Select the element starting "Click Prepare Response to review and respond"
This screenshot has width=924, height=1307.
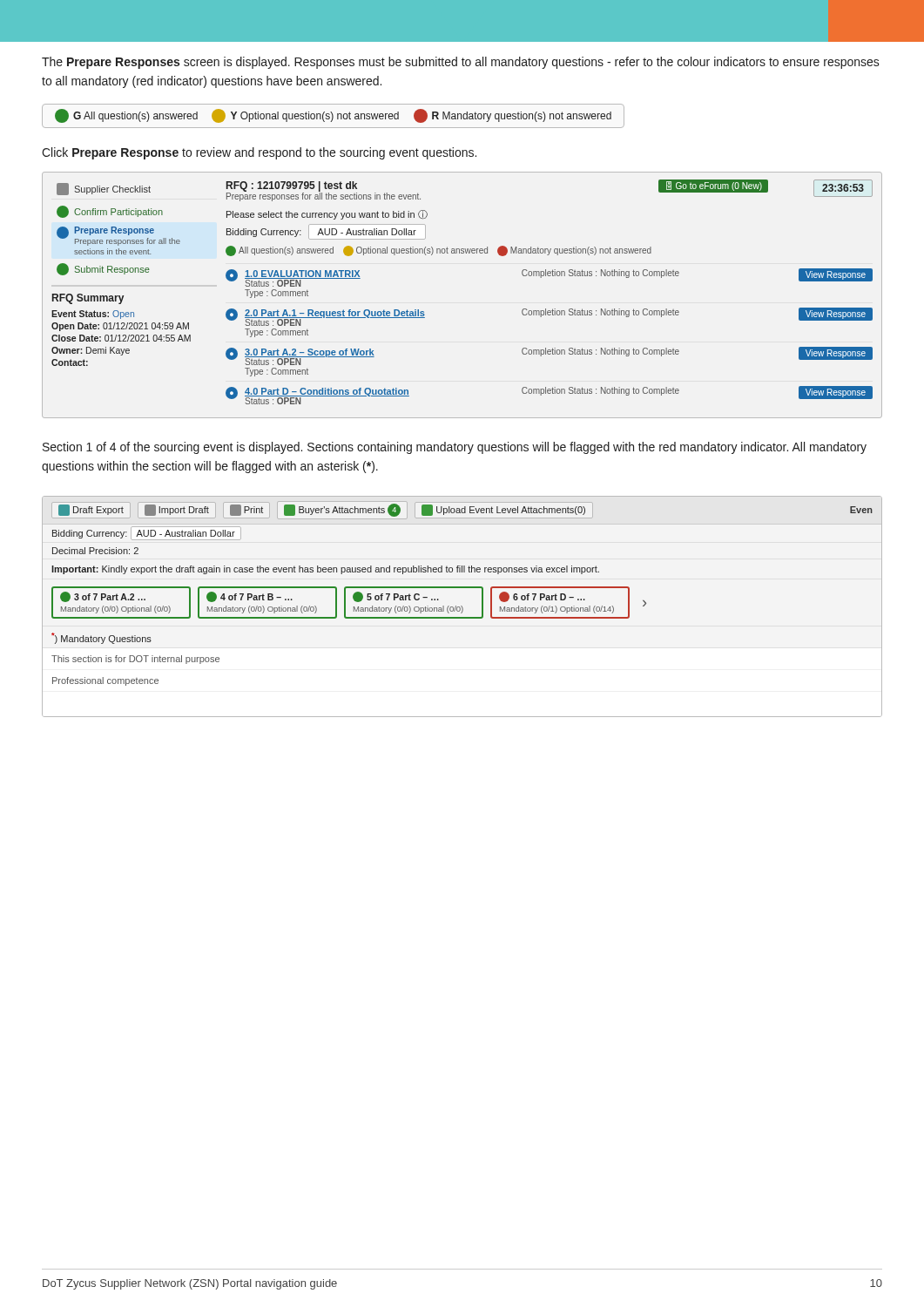260,152
